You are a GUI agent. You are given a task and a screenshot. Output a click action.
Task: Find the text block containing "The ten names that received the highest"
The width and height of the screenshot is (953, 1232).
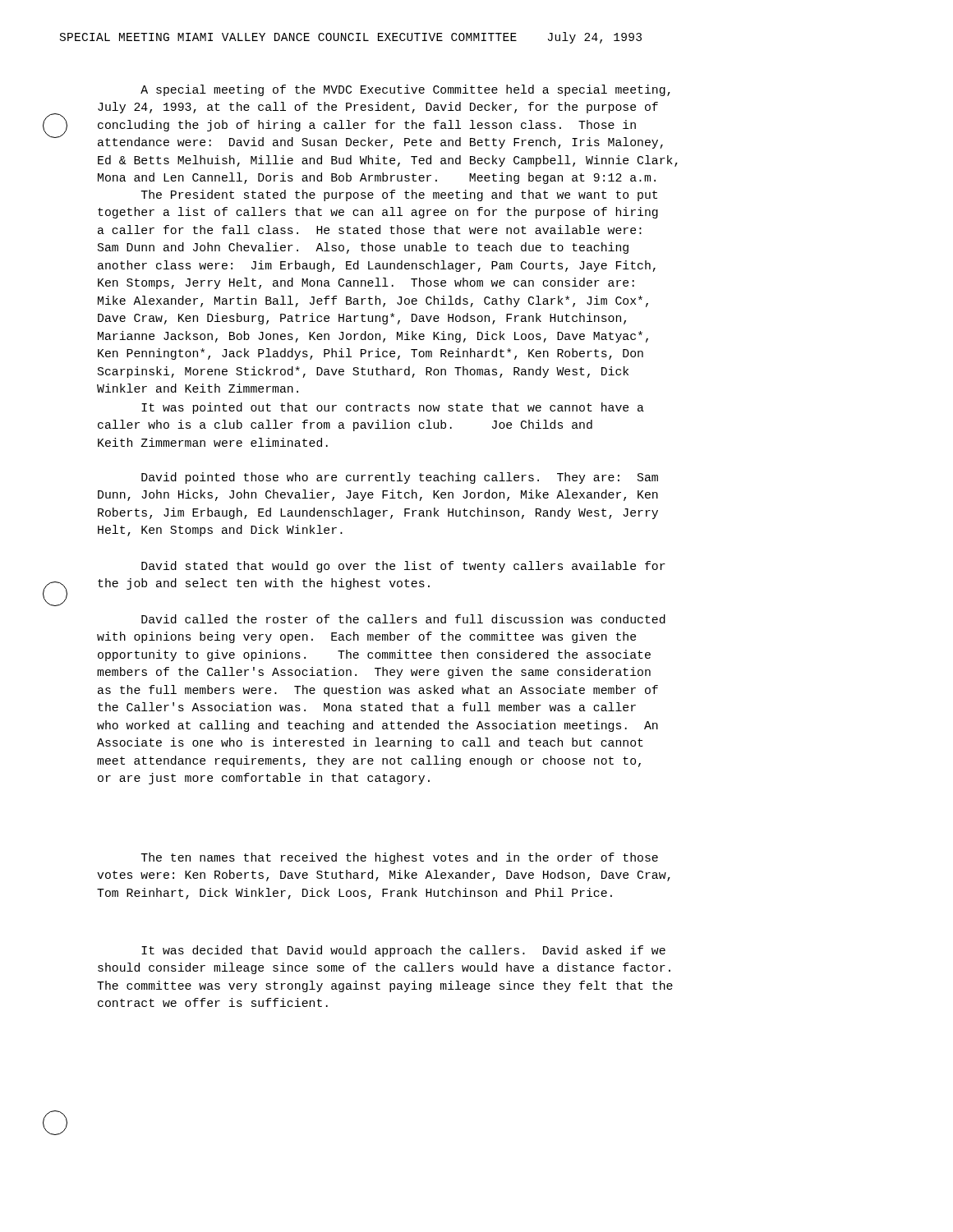tap(385, 876)
